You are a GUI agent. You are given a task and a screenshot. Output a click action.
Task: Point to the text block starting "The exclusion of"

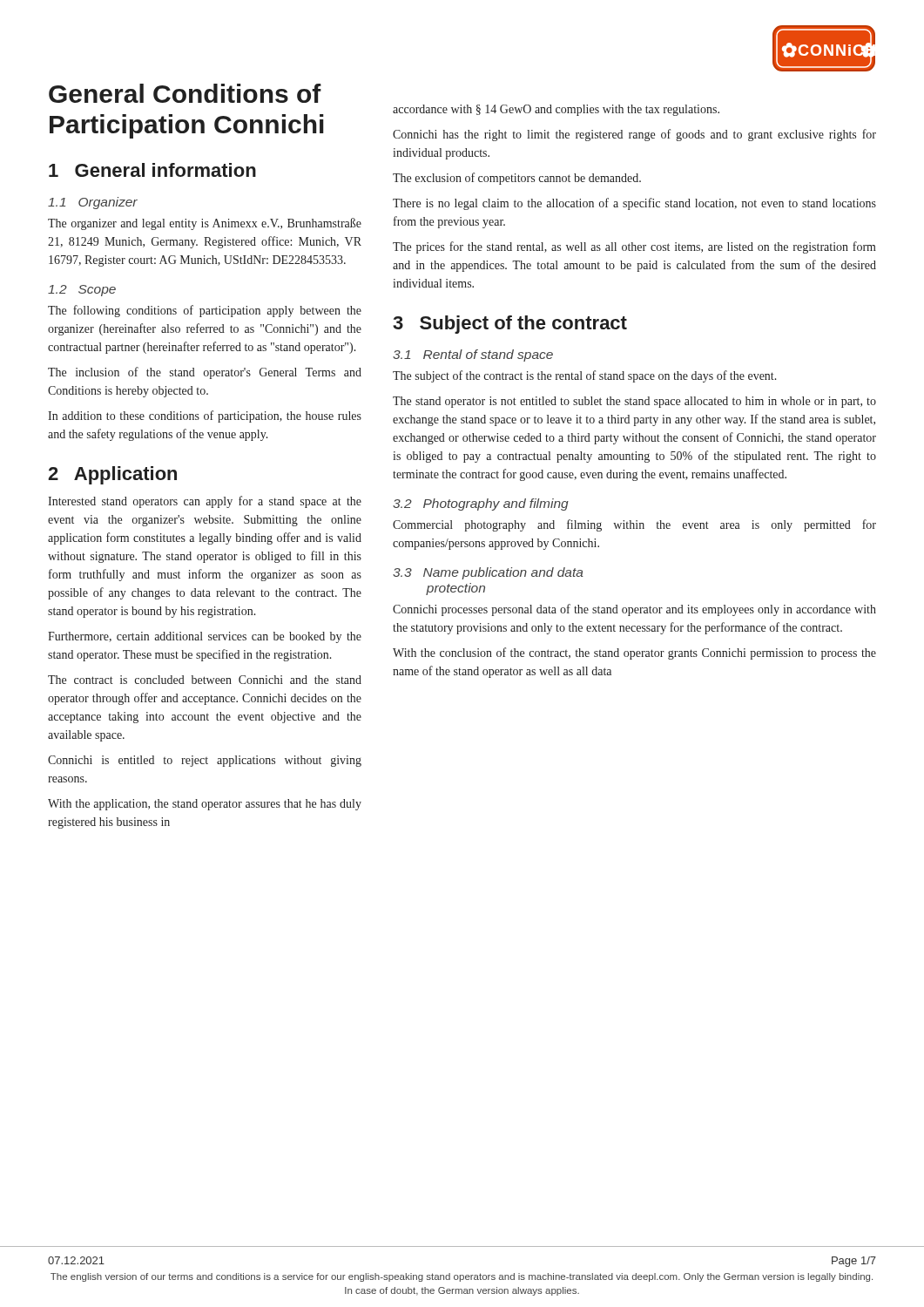517,178
